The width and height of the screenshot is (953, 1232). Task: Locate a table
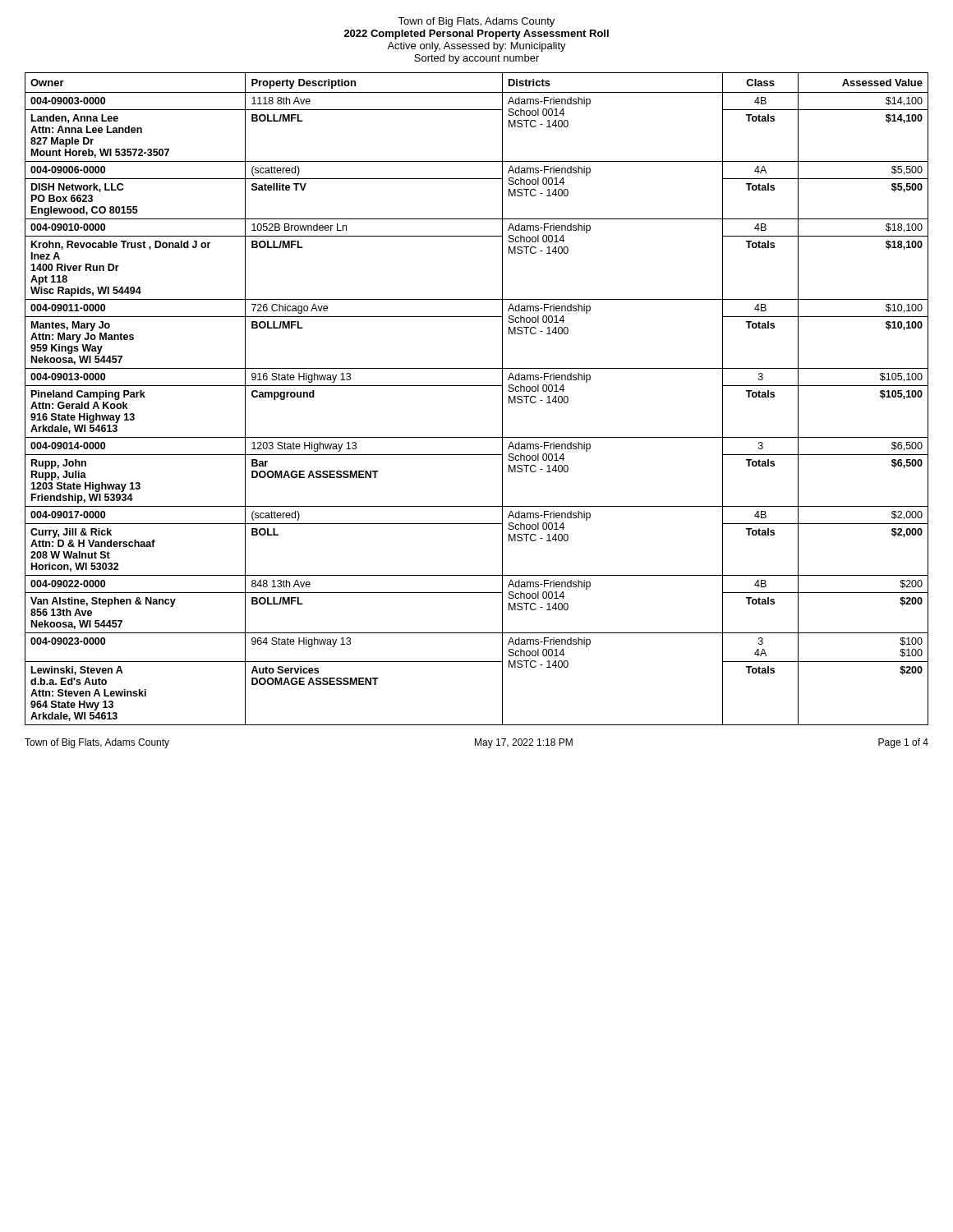476,399
